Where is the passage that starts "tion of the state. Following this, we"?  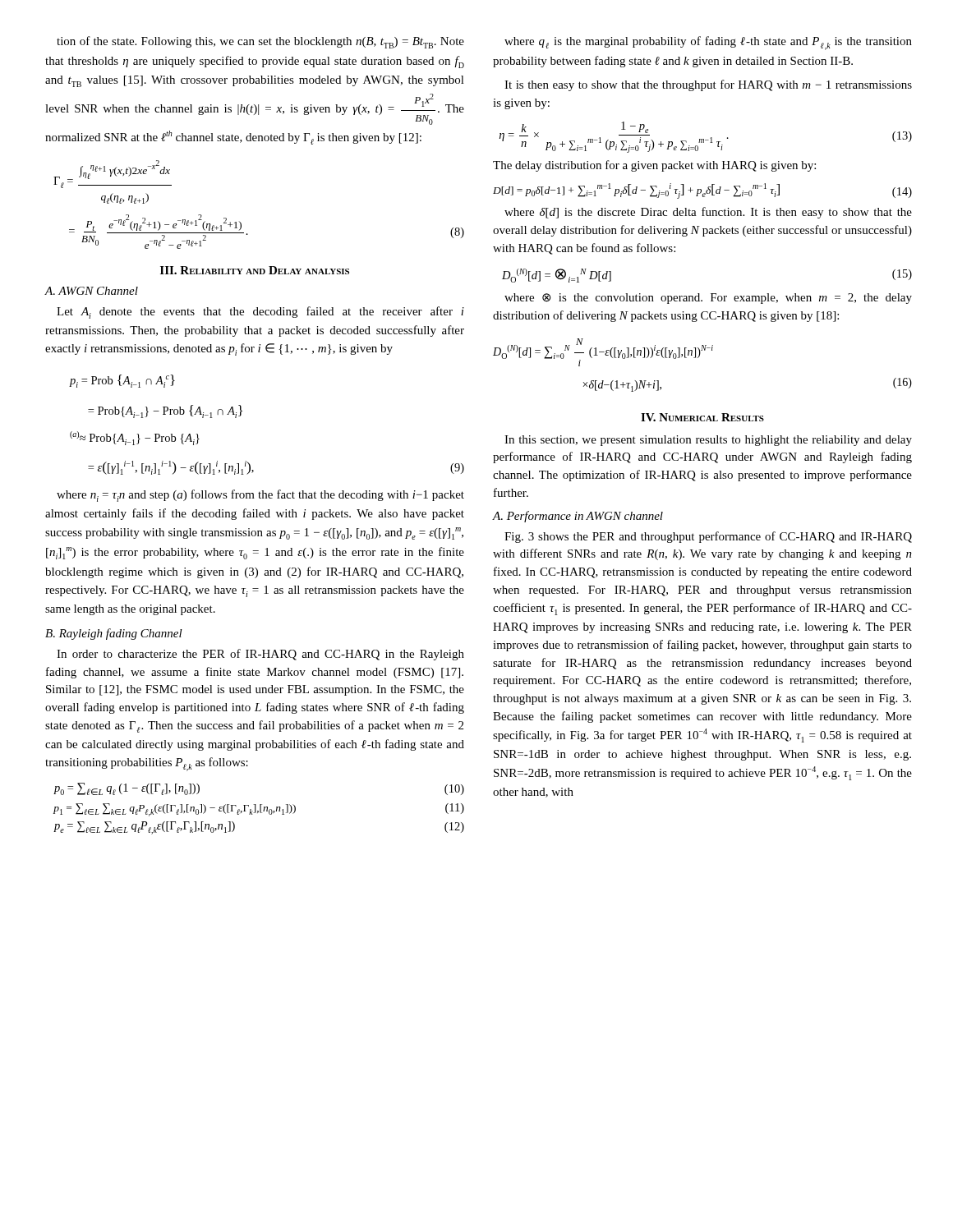255,91
